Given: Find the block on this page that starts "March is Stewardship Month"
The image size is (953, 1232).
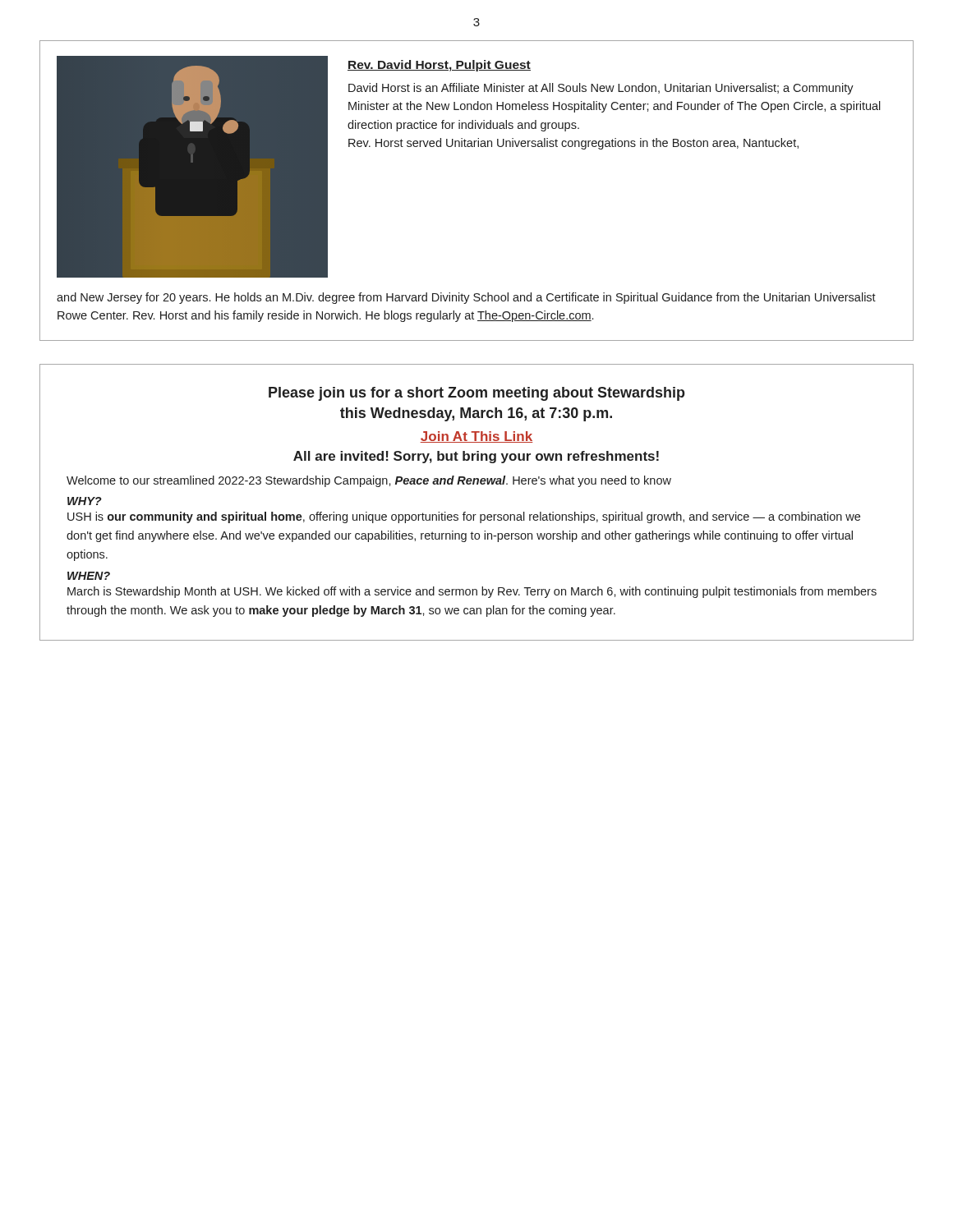Looking at the screenshot, I should pyautogui.click(x=472, y=601).
